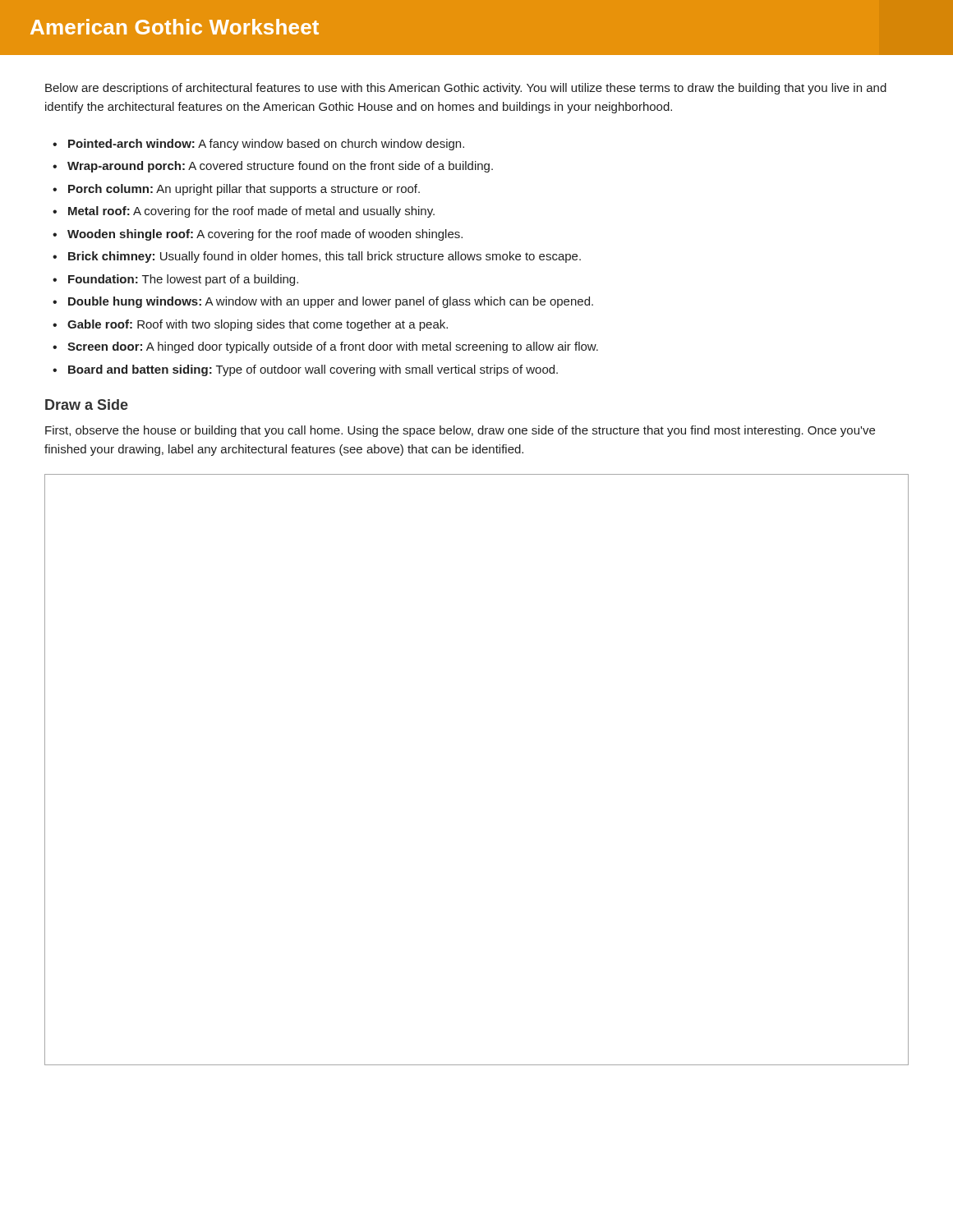Image resolution: width=953 pixels, height=1232 pixels.
Task: Click on the list item that says "Wooden shingle roof: A covering for"
Action: pyautogui.click(x=266, y=234)
